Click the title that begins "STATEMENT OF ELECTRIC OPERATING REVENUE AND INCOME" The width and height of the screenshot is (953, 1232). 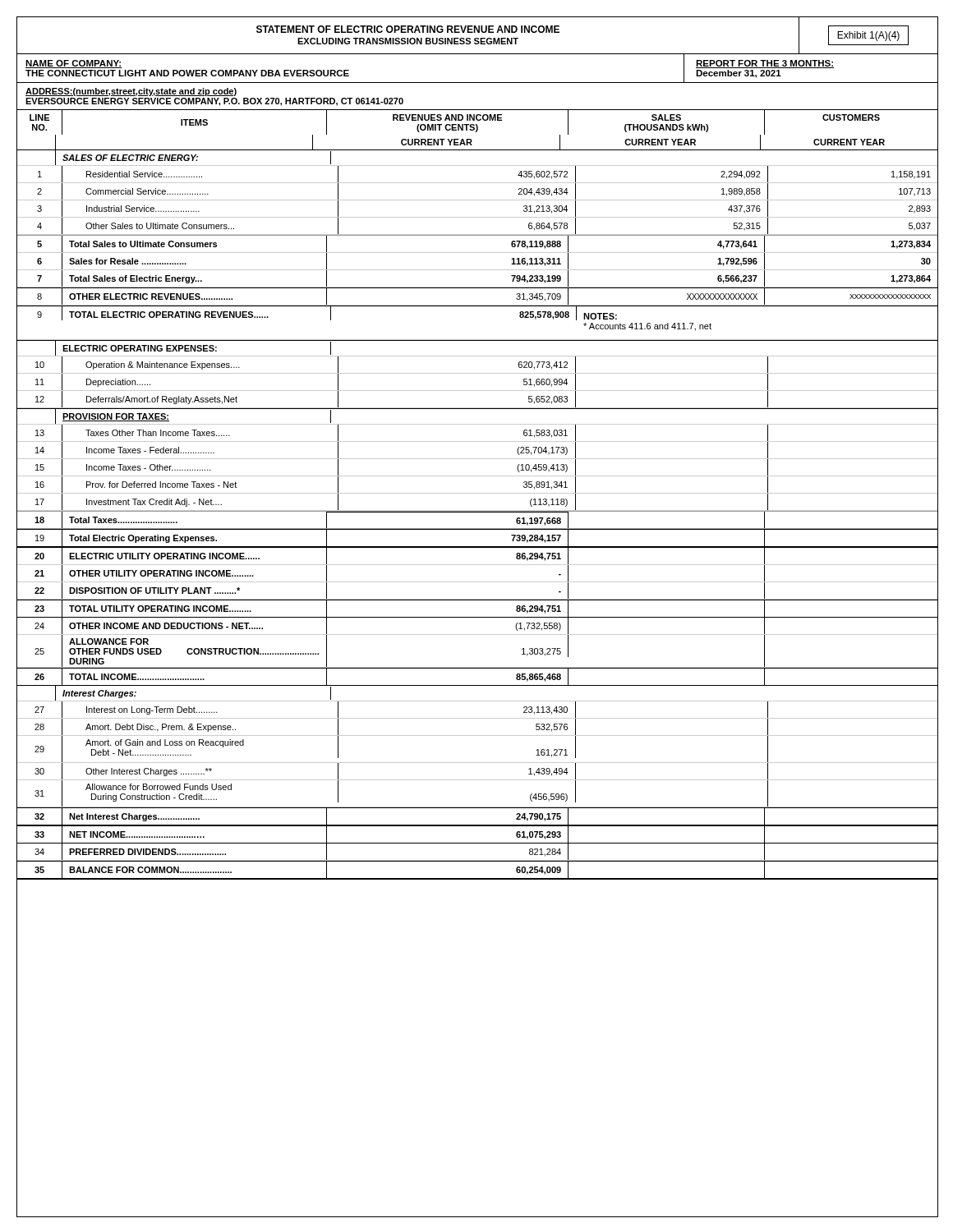408,35
